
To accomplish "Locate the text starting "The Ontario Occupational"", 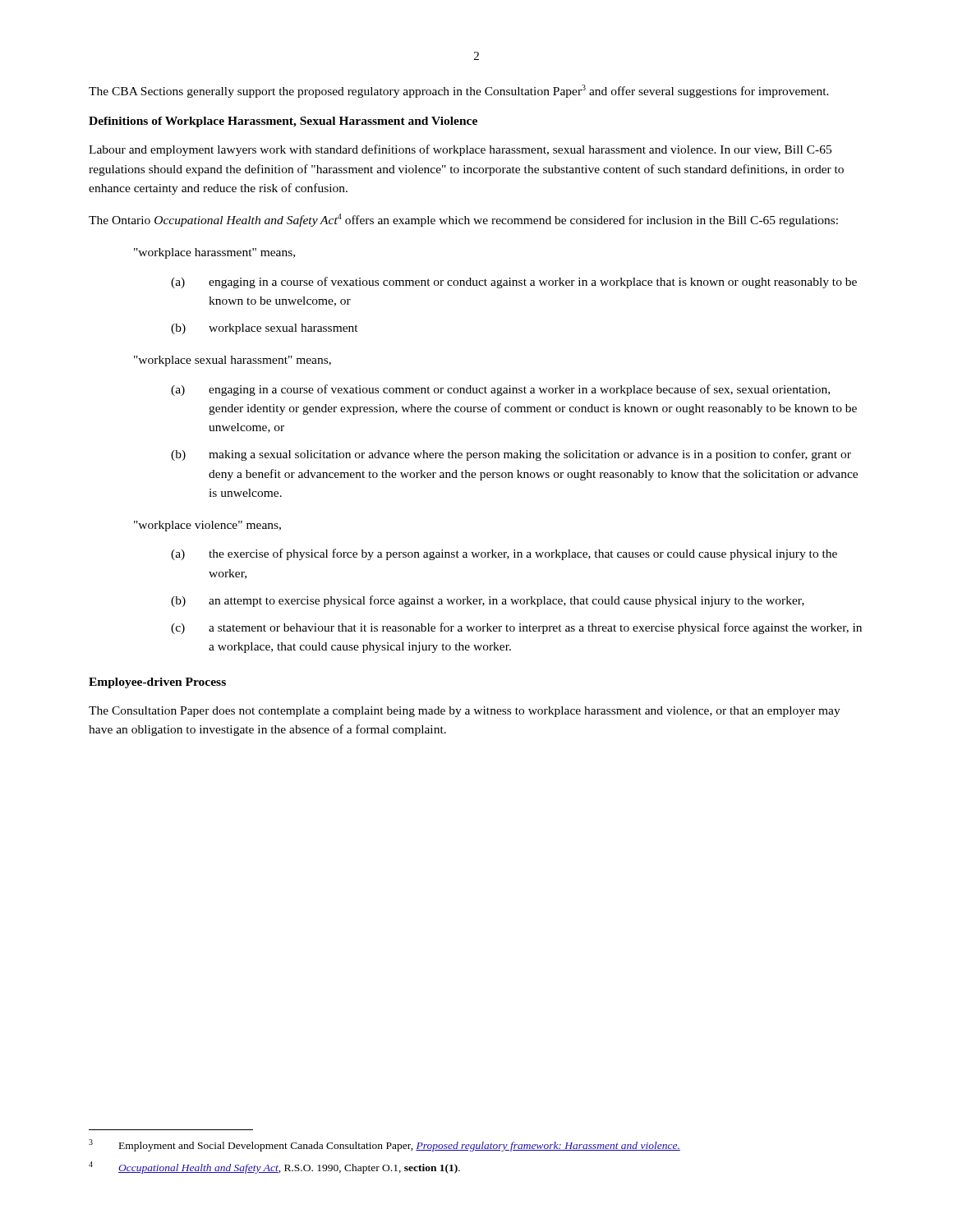I will [x=464, y=219].
